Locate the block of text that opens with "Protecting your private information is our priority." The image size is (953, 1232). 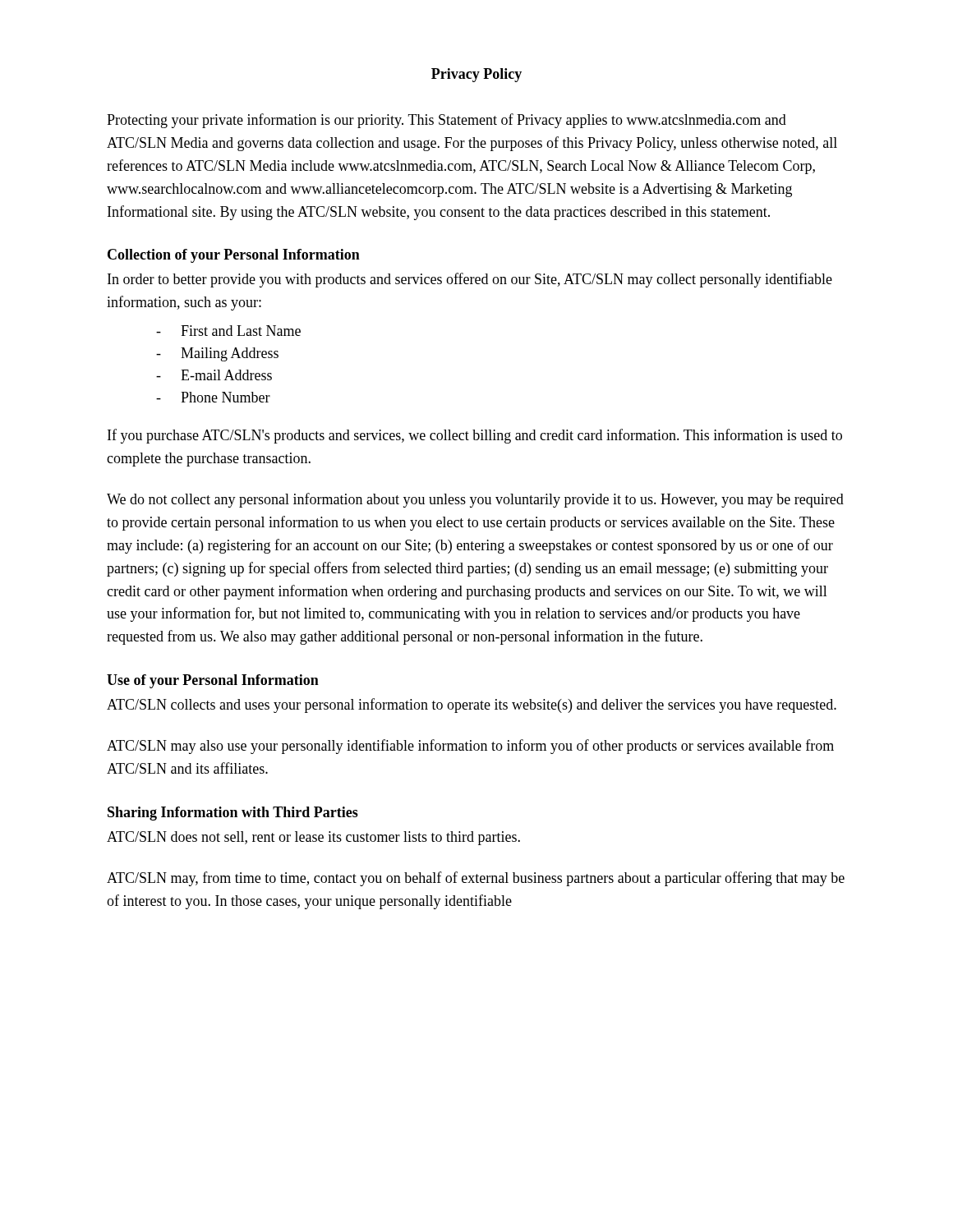tap(472, 166)
